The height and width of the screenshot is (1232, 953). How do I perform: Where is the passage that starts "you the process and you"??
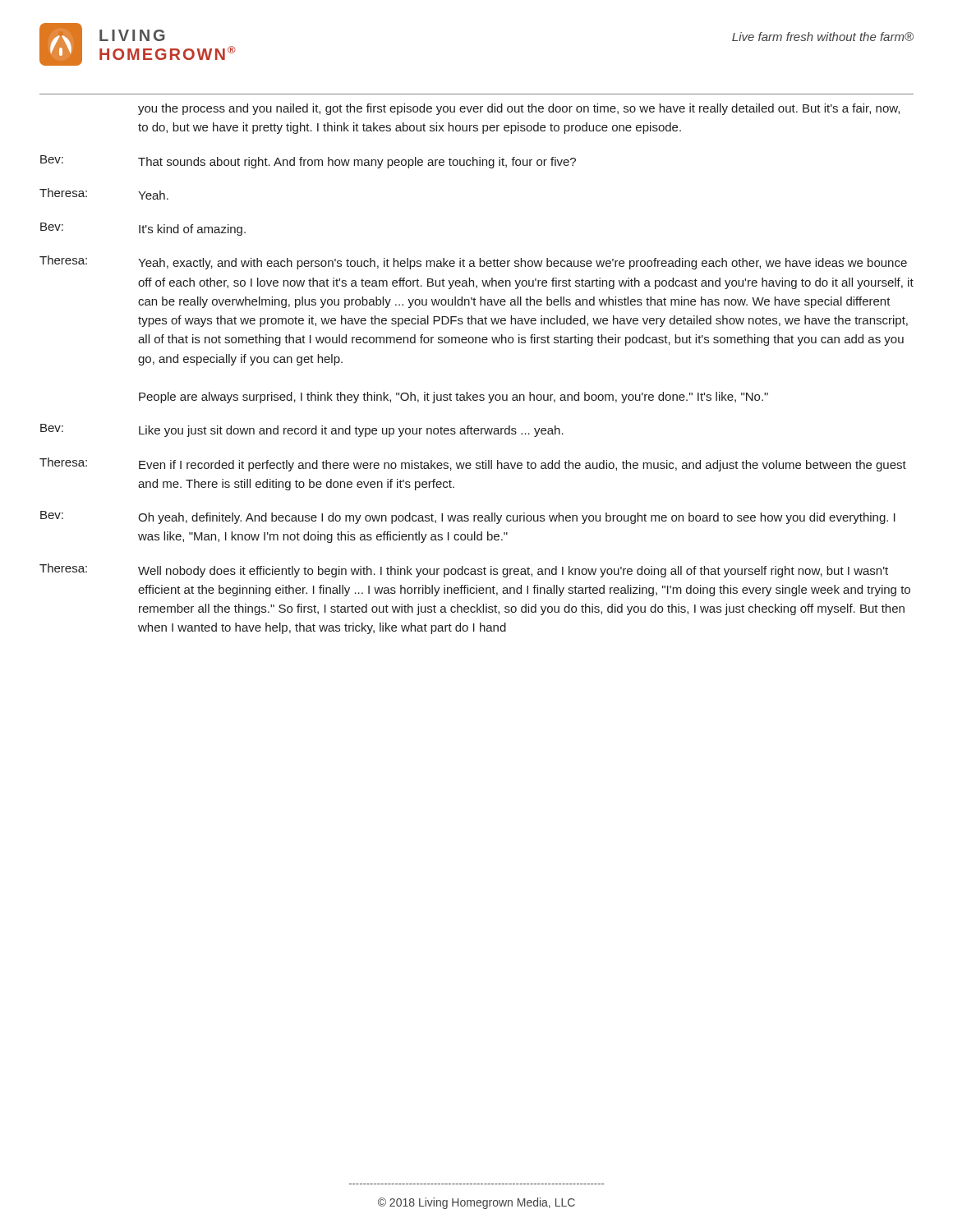pos(476,118)
